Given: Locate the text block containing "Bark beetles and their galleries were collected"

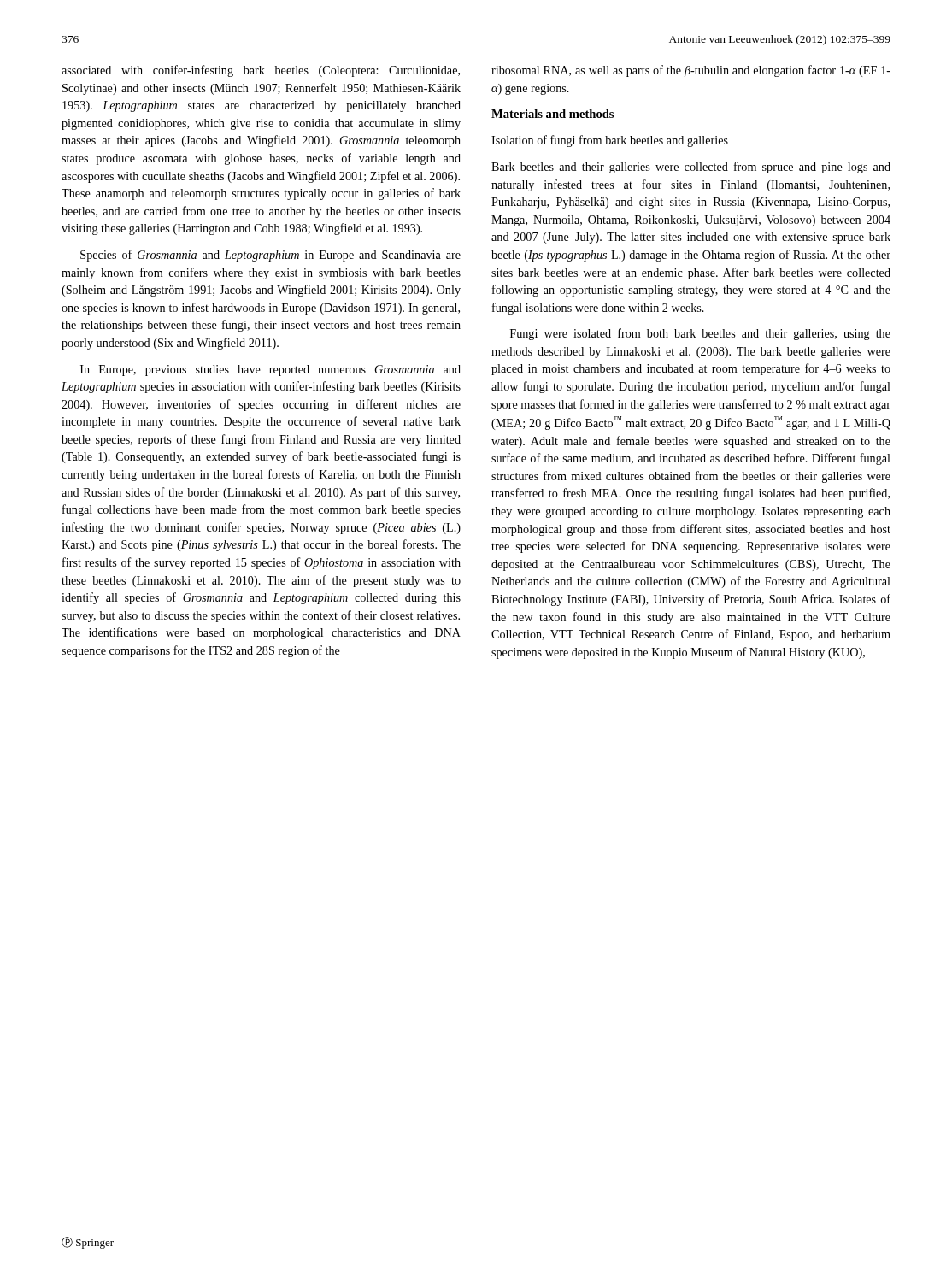Looking at the screenshot, I should (x=691, y=237).
